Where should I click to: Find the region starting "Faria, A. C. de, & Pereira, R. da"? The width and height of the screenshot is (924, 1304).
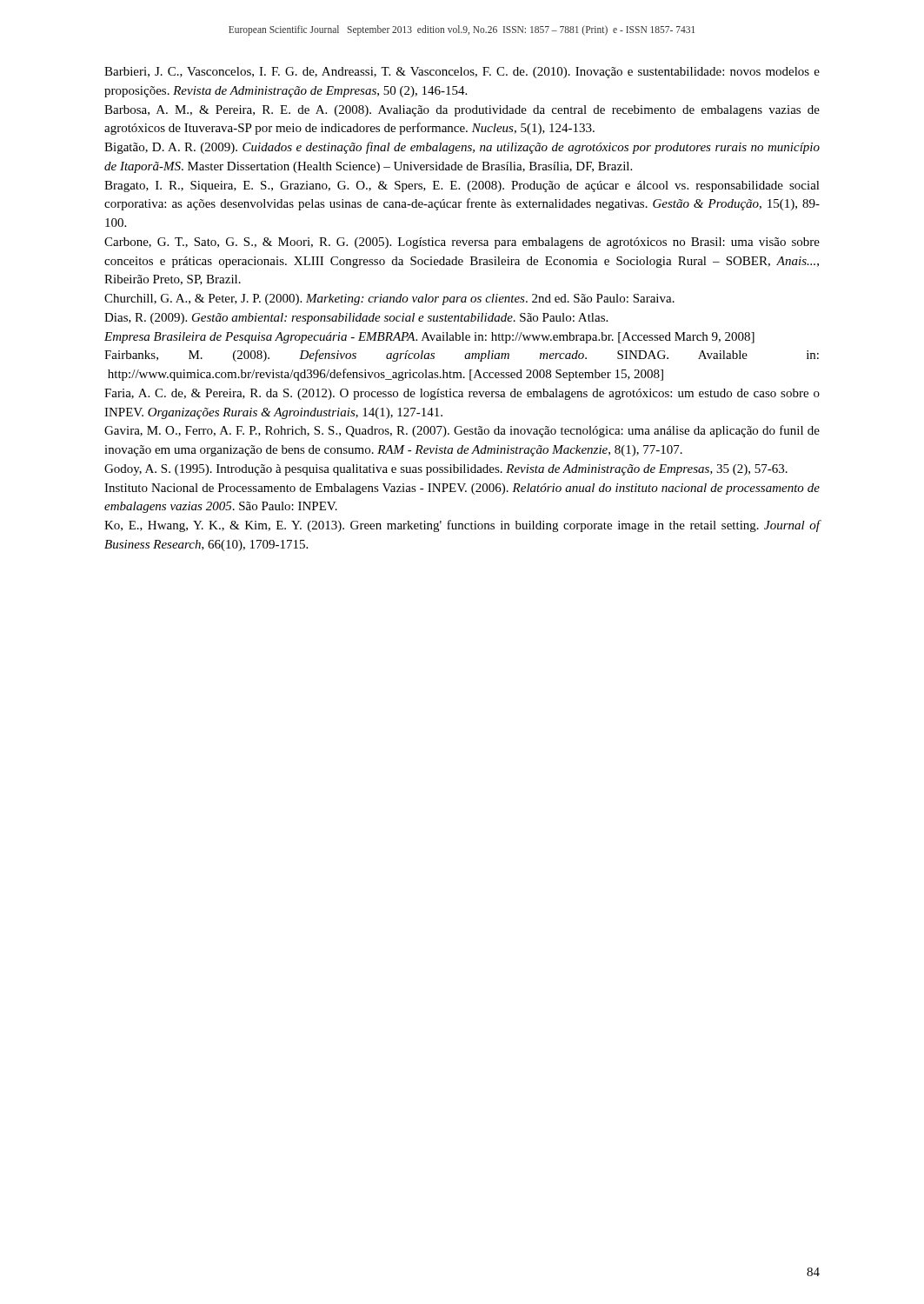click(462, 402)
